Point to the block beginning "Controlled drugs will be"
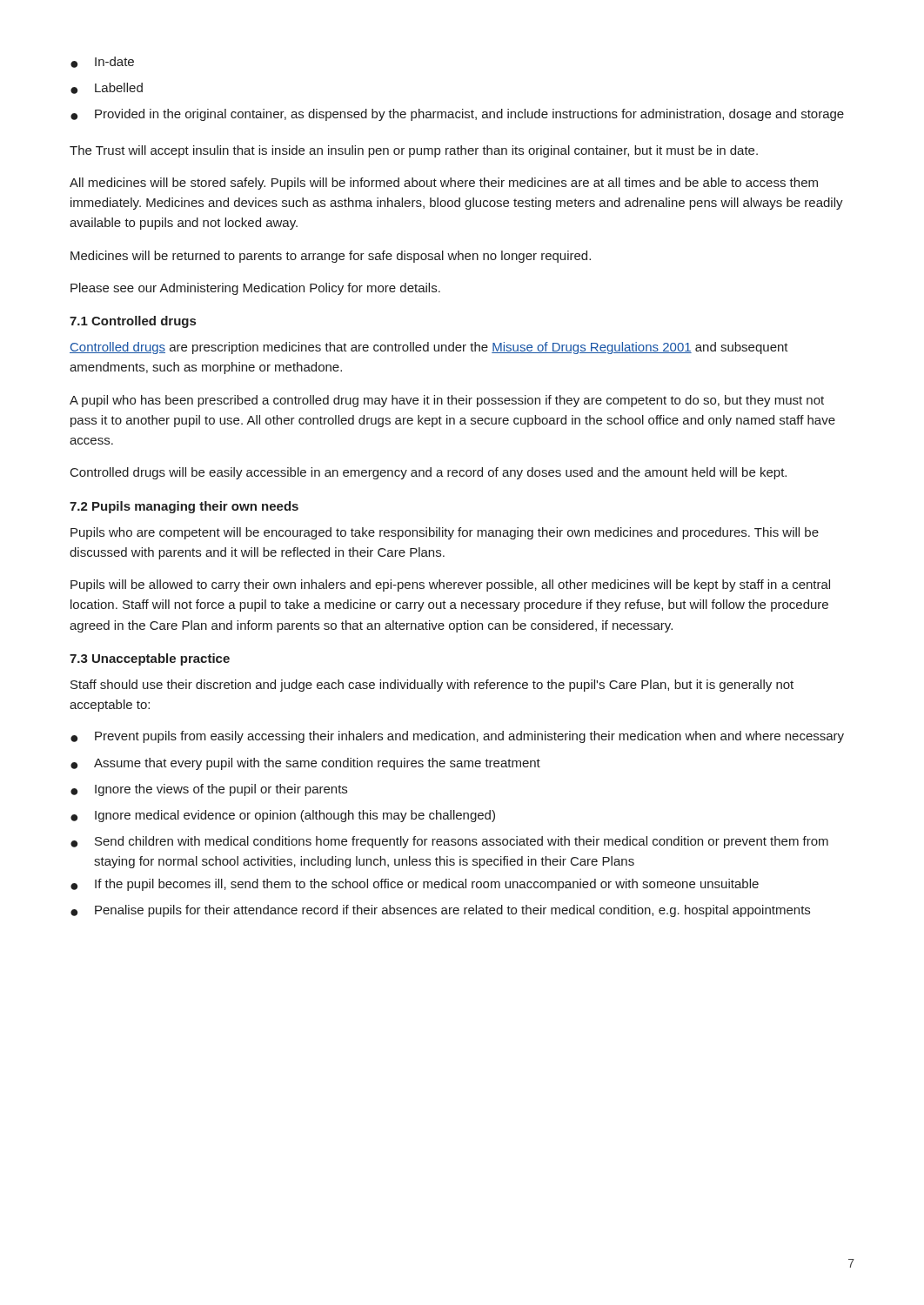 coord(462,472)
